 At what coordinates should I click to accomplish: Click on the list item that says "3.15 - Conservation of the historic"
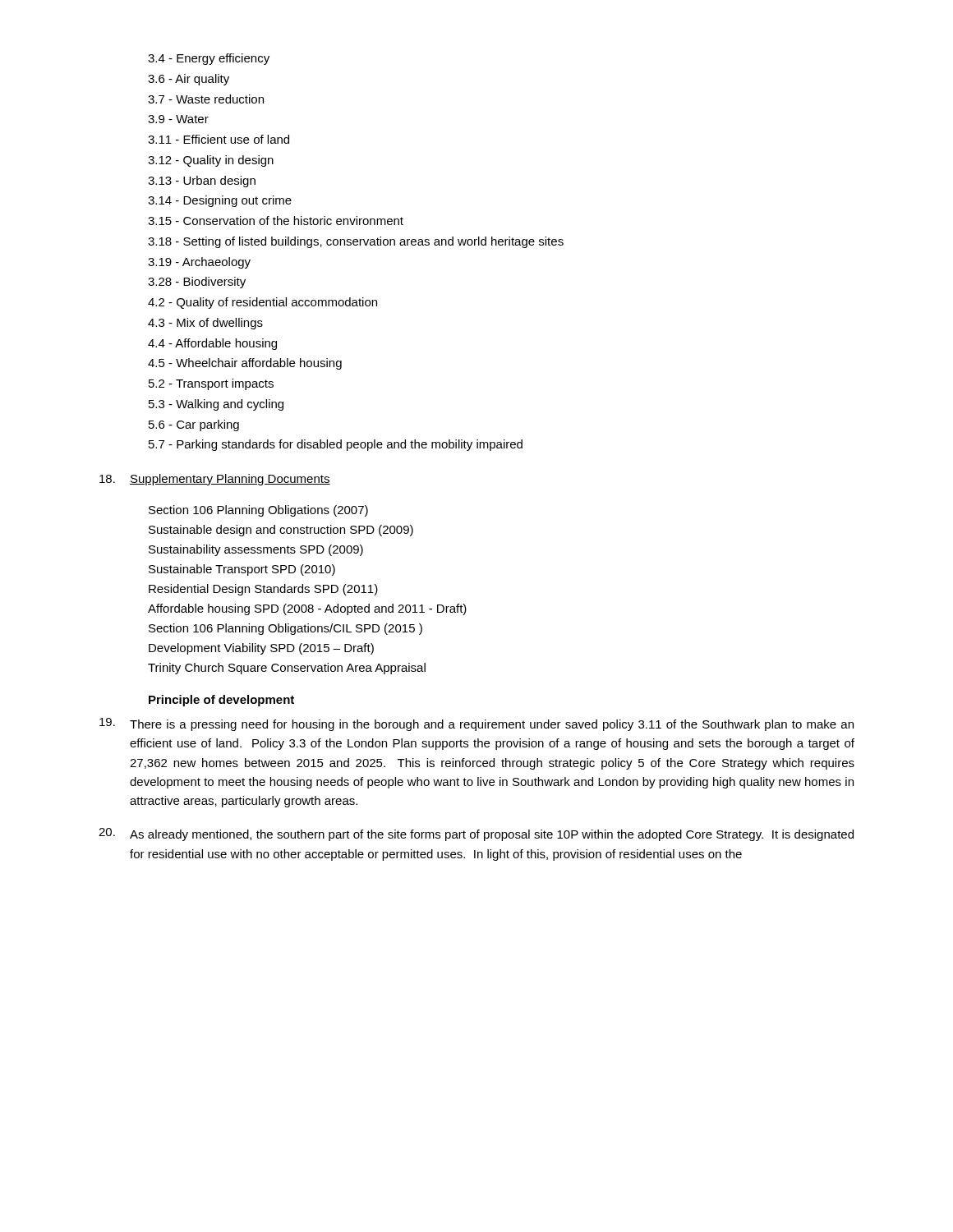click(276, 221)
